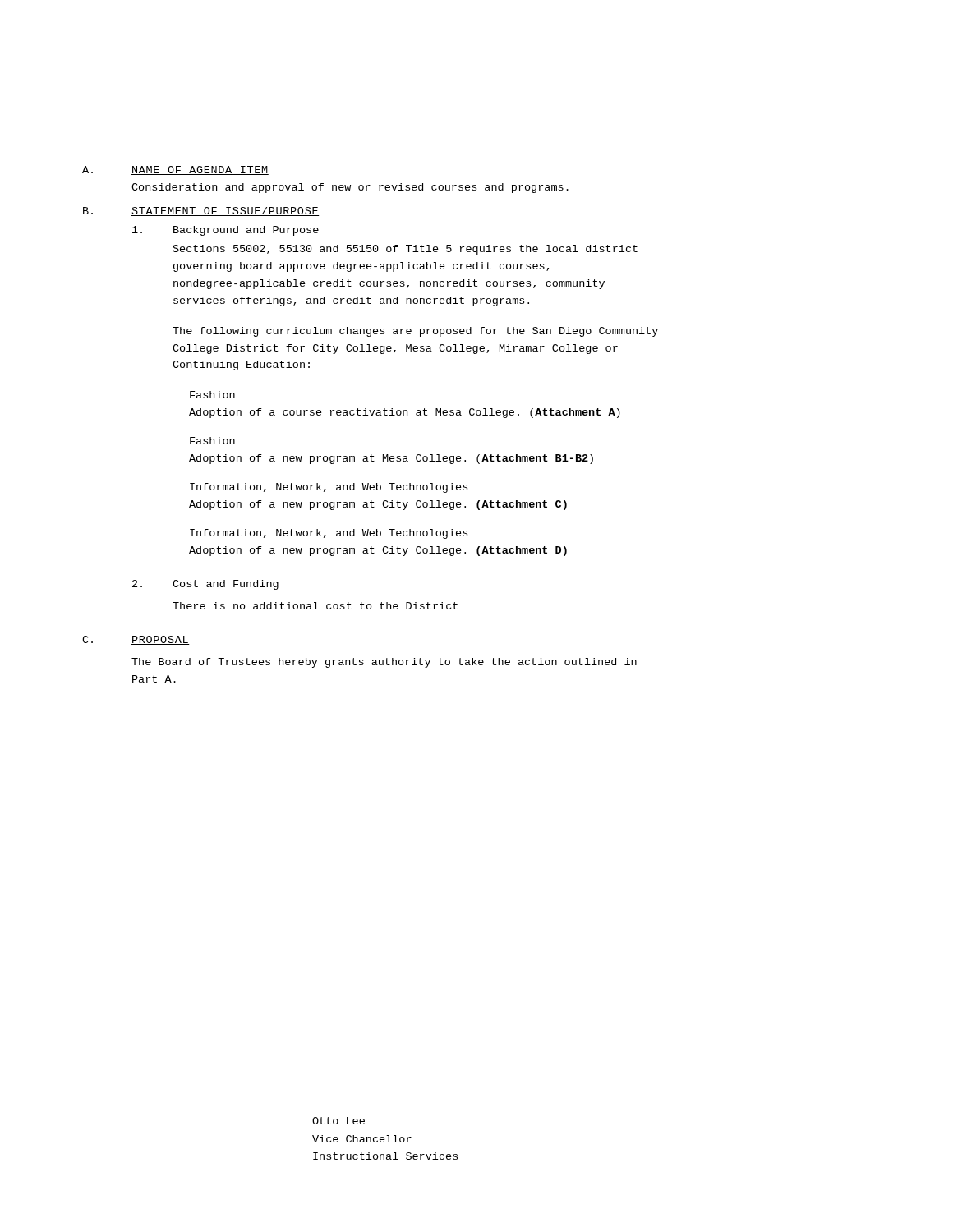Screen dimensions: 1232x953
Task: Point to the block beginning "The following curriculum"
Action: pyautogui.click(x=415, y=348)
